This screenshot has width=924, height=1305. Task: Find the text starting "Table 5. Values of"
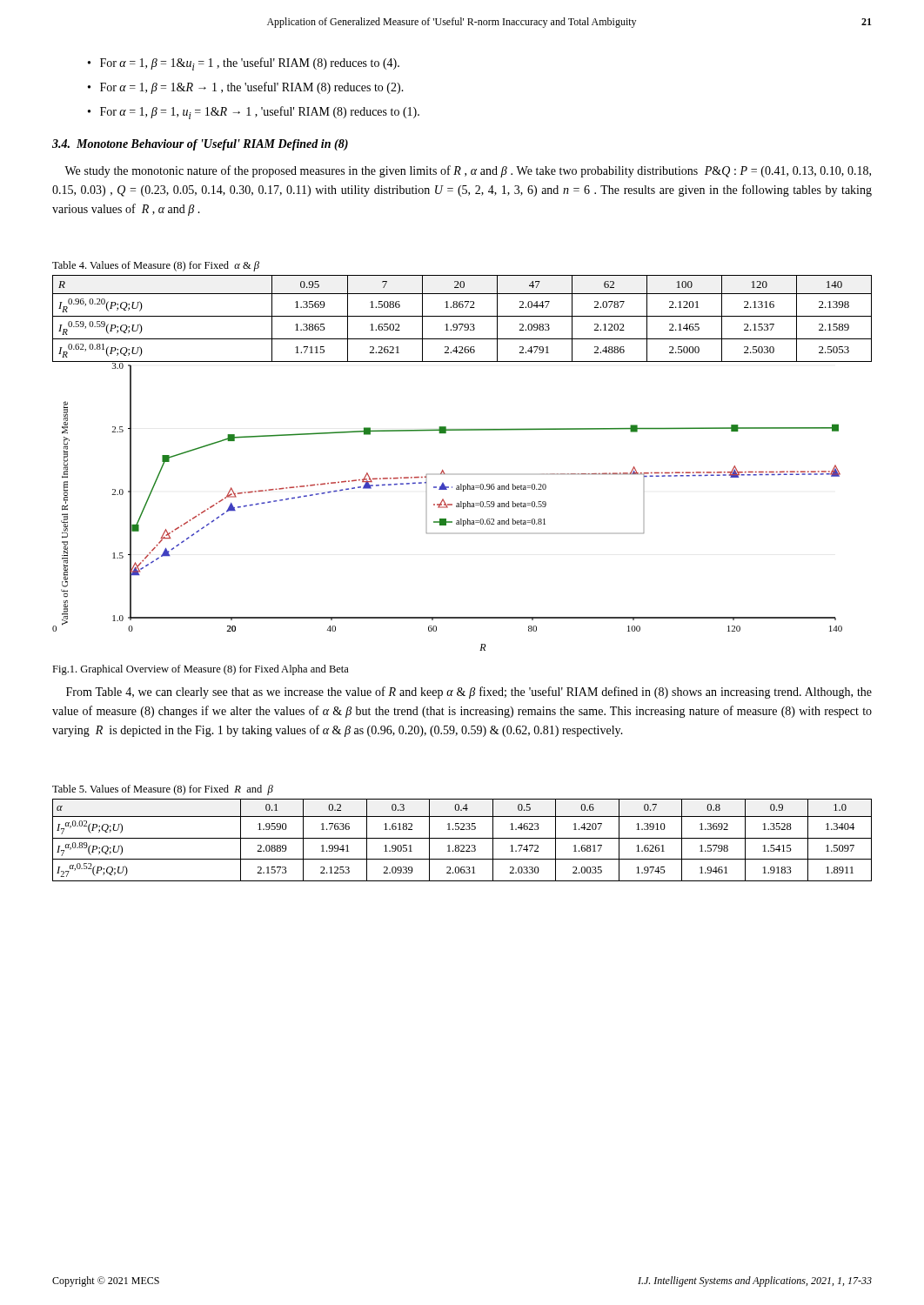click(163, 789)
